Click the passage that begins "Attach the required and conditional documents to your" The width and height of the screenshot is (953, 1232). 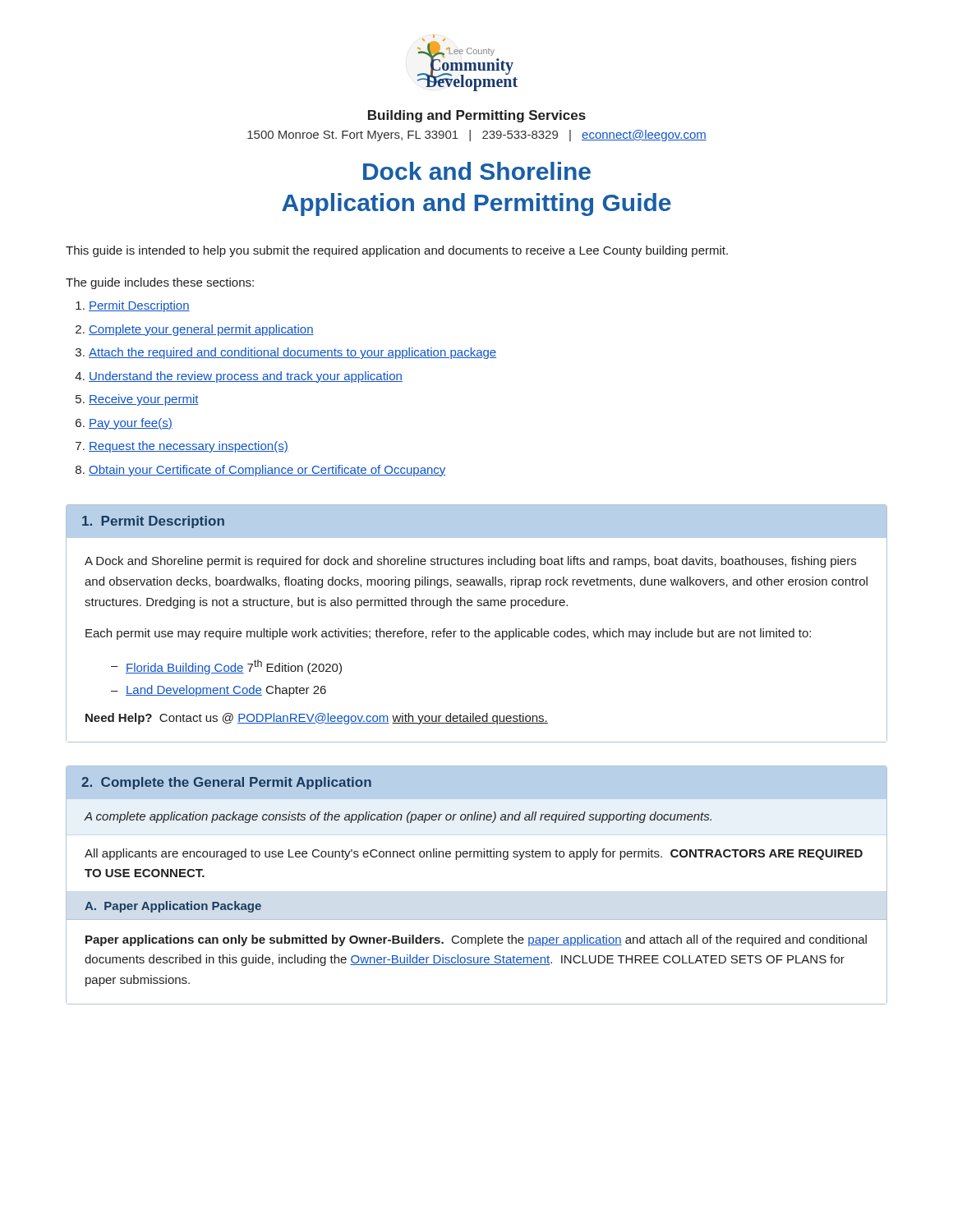click(x=293, y=352)
